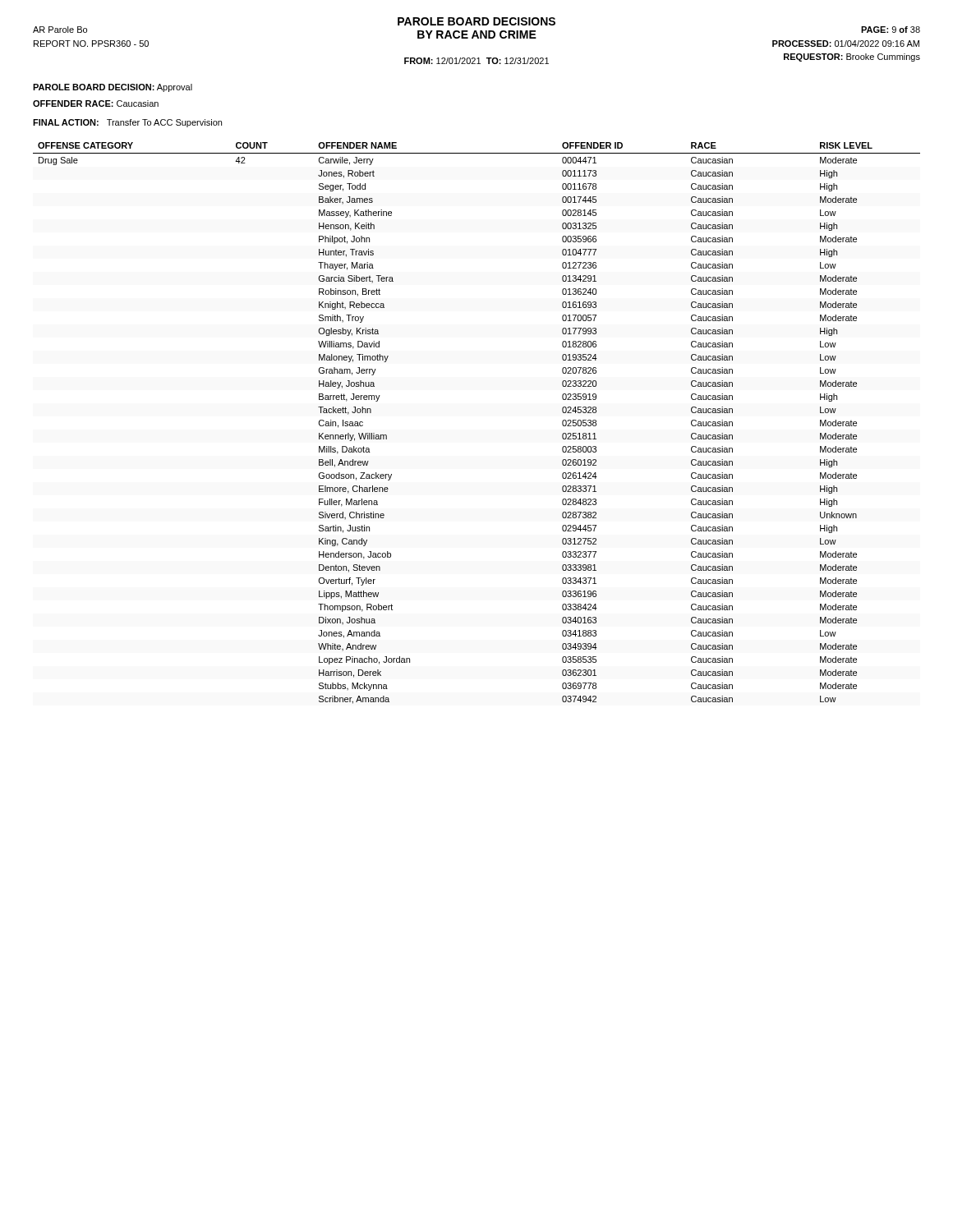Click on the text block with the text "PAROLE BOARD DECISION:"
The height and width of the screenshot is (1232, 953).
pos(113,87)
